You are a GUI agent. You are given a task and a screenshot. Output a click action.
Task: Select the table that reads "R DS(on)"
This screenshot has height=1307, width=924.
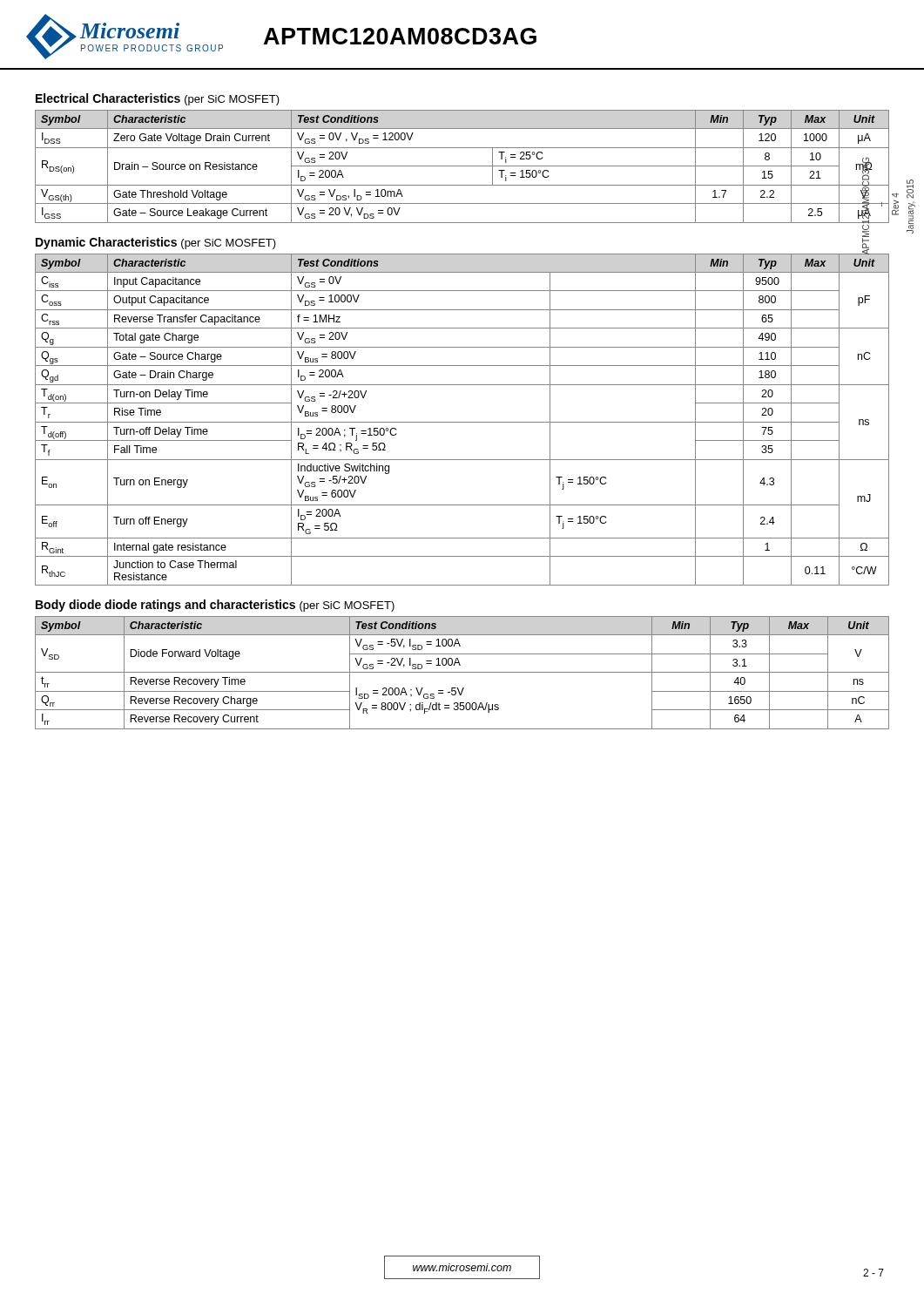click(462, 166)
